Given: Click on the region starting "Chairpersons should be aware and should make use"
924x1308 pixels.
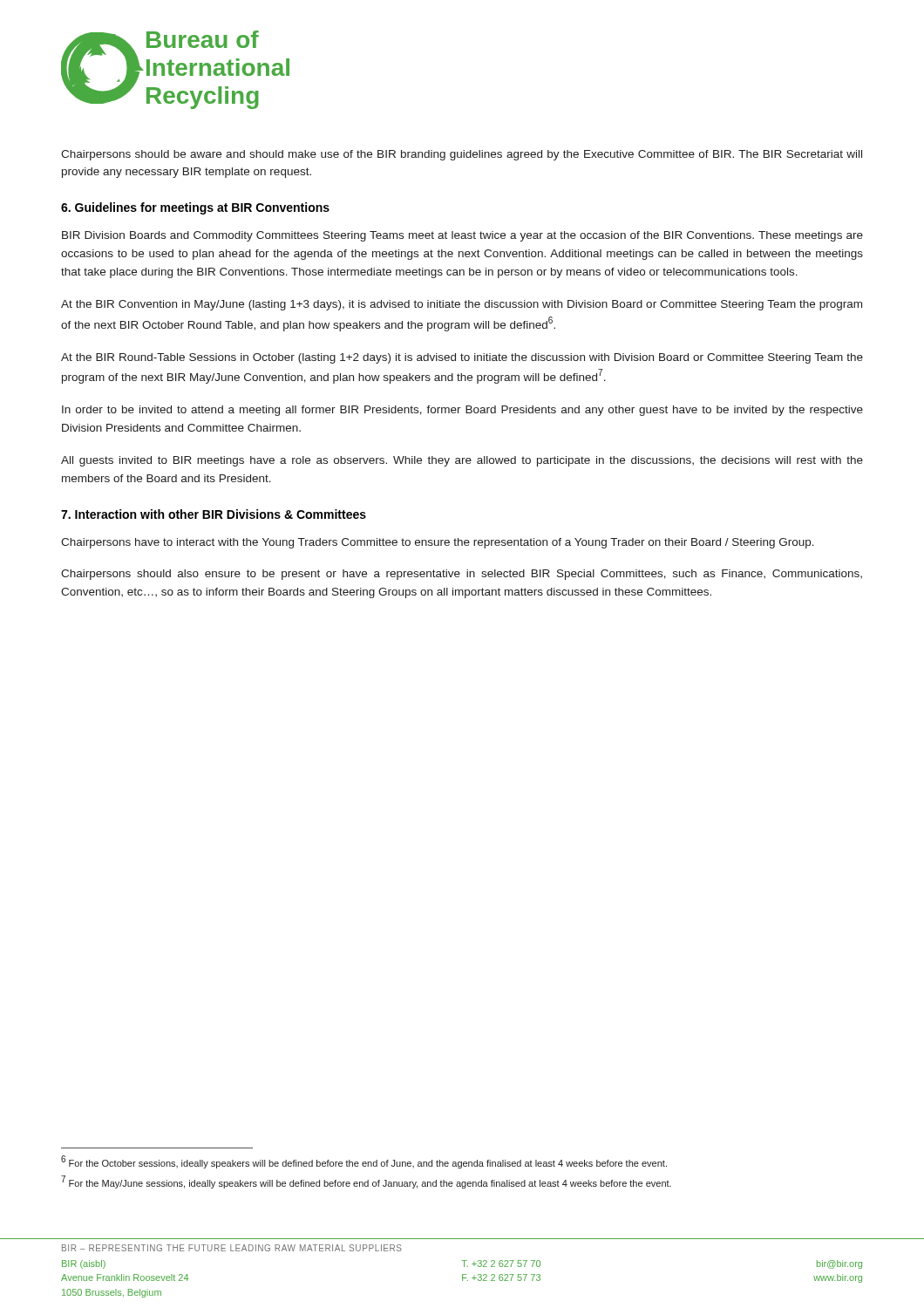Looking at the screenshot, I should [462, 163].
